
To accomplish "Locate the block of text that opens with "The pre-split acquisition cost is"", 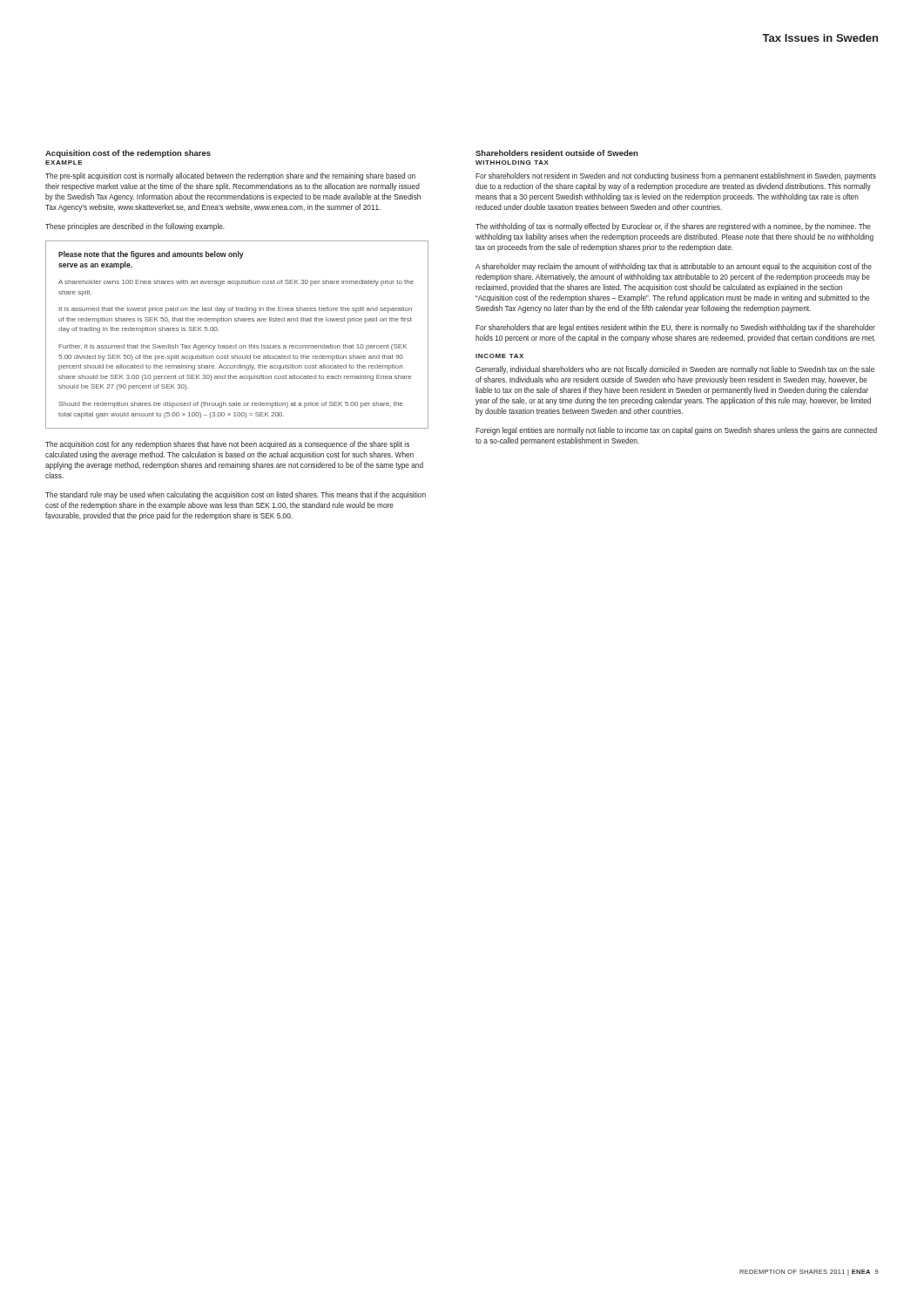I will (233, 192).
